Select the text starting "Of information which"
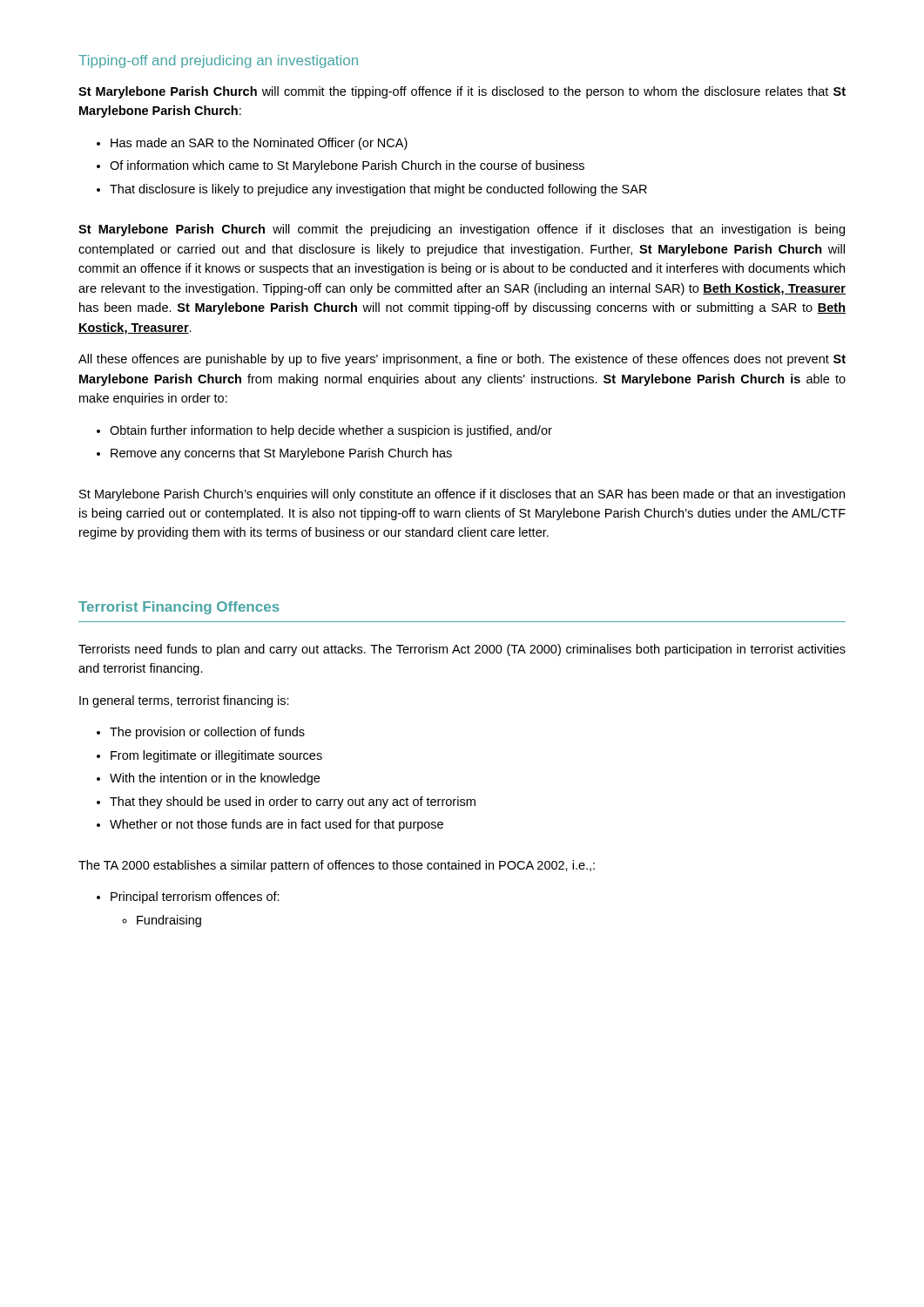The height and width of the screenshot is (1307, 924). click(462, 166)
